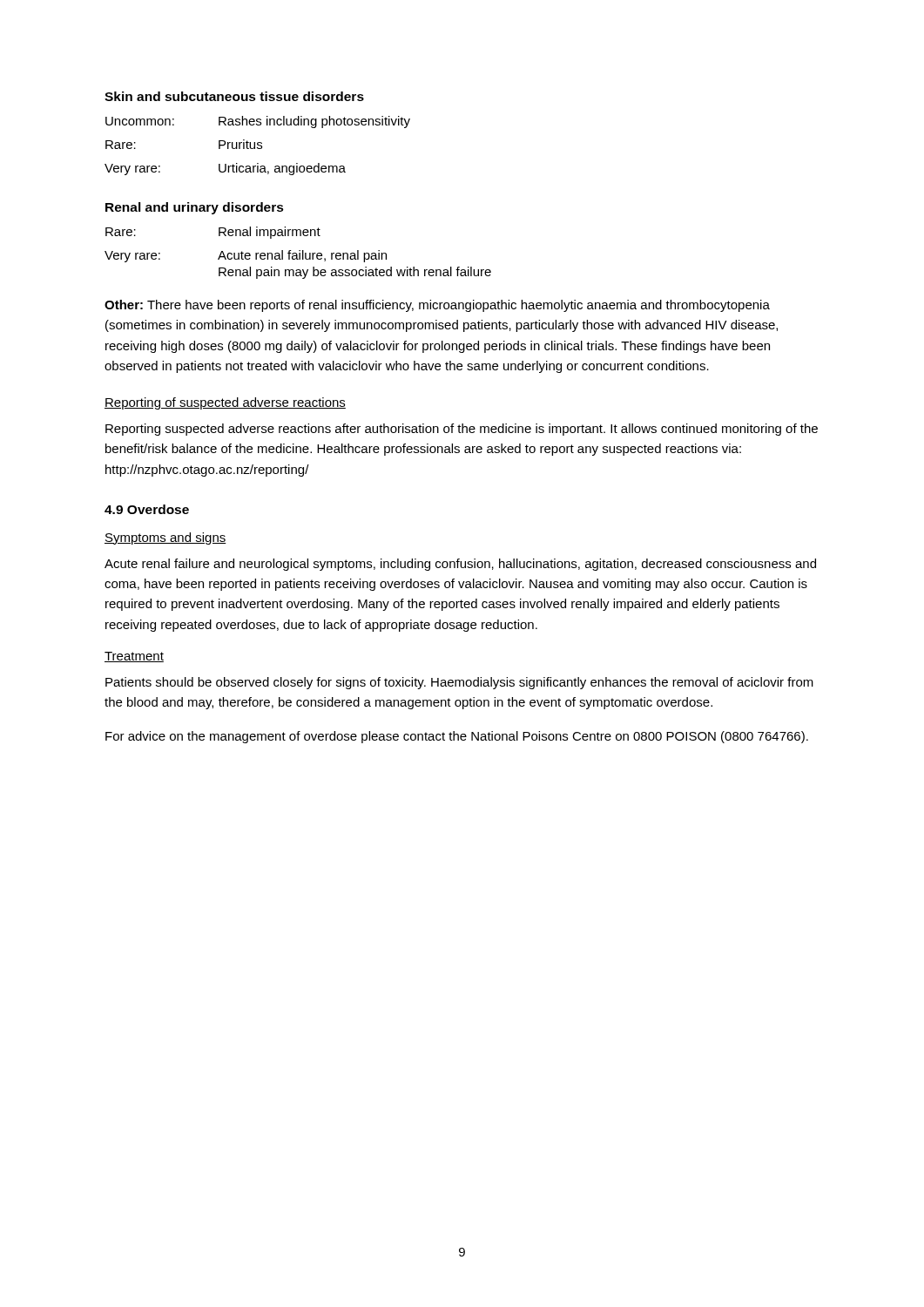The image size is (924, 1307).
Task: Click on the list item that reads "Rare: Renal impairment"
Action: [x=212, y=231]
